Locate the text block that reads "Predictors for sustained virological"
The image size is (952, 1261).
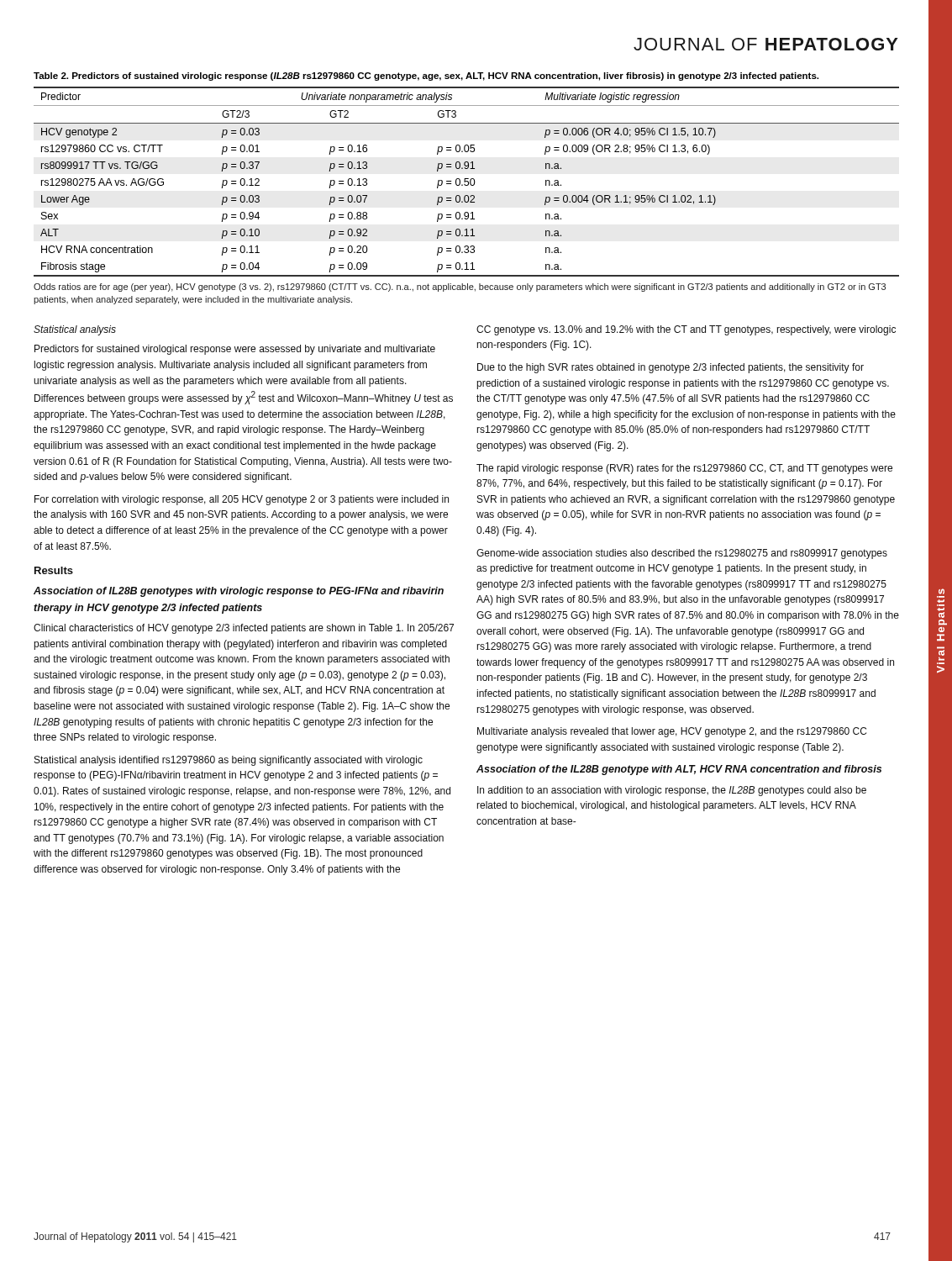pyautogui.click(x=245, y=448)
